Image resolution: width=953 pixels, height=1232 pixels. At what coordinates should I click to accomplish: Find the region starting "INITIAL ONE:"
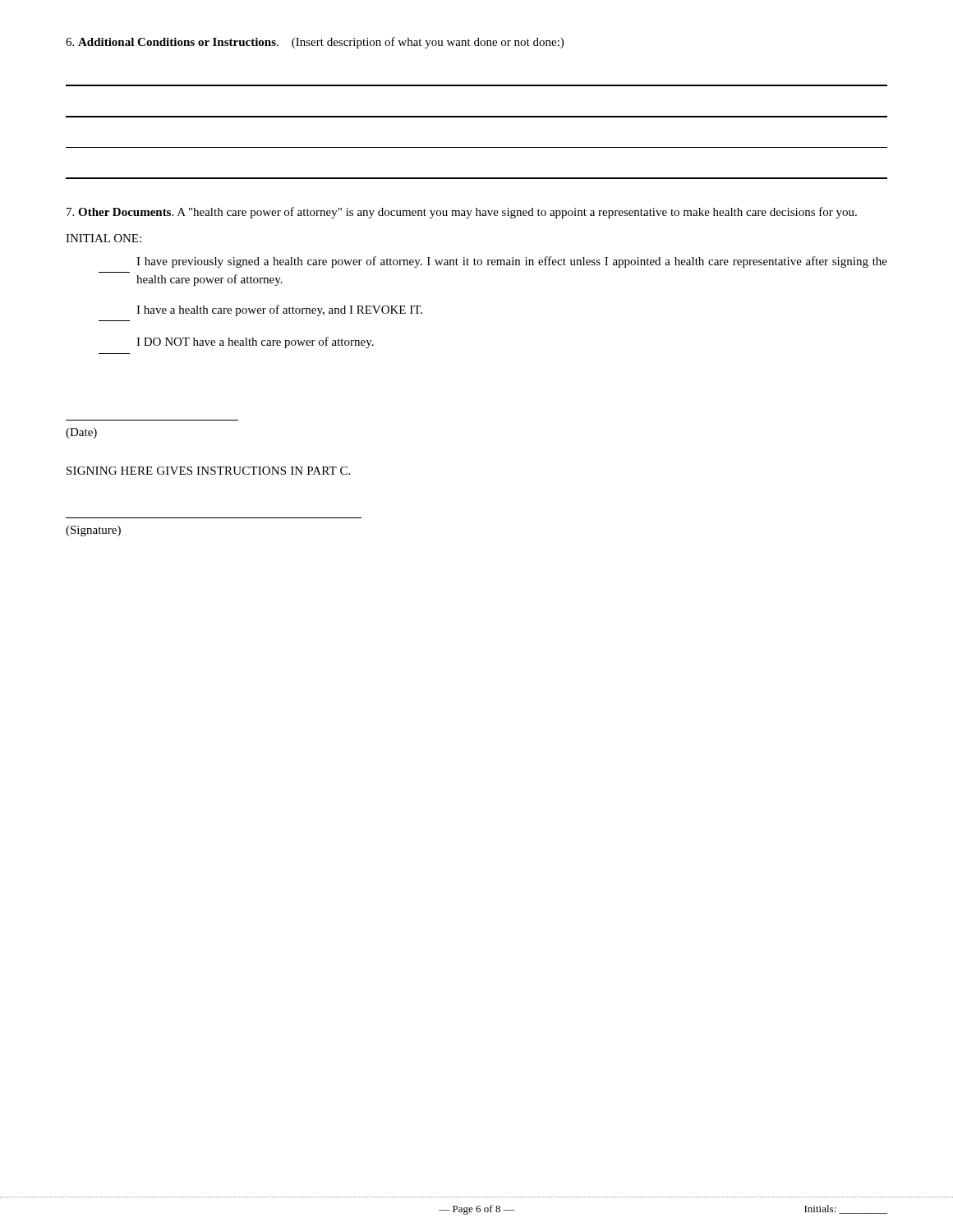(104, 238)
